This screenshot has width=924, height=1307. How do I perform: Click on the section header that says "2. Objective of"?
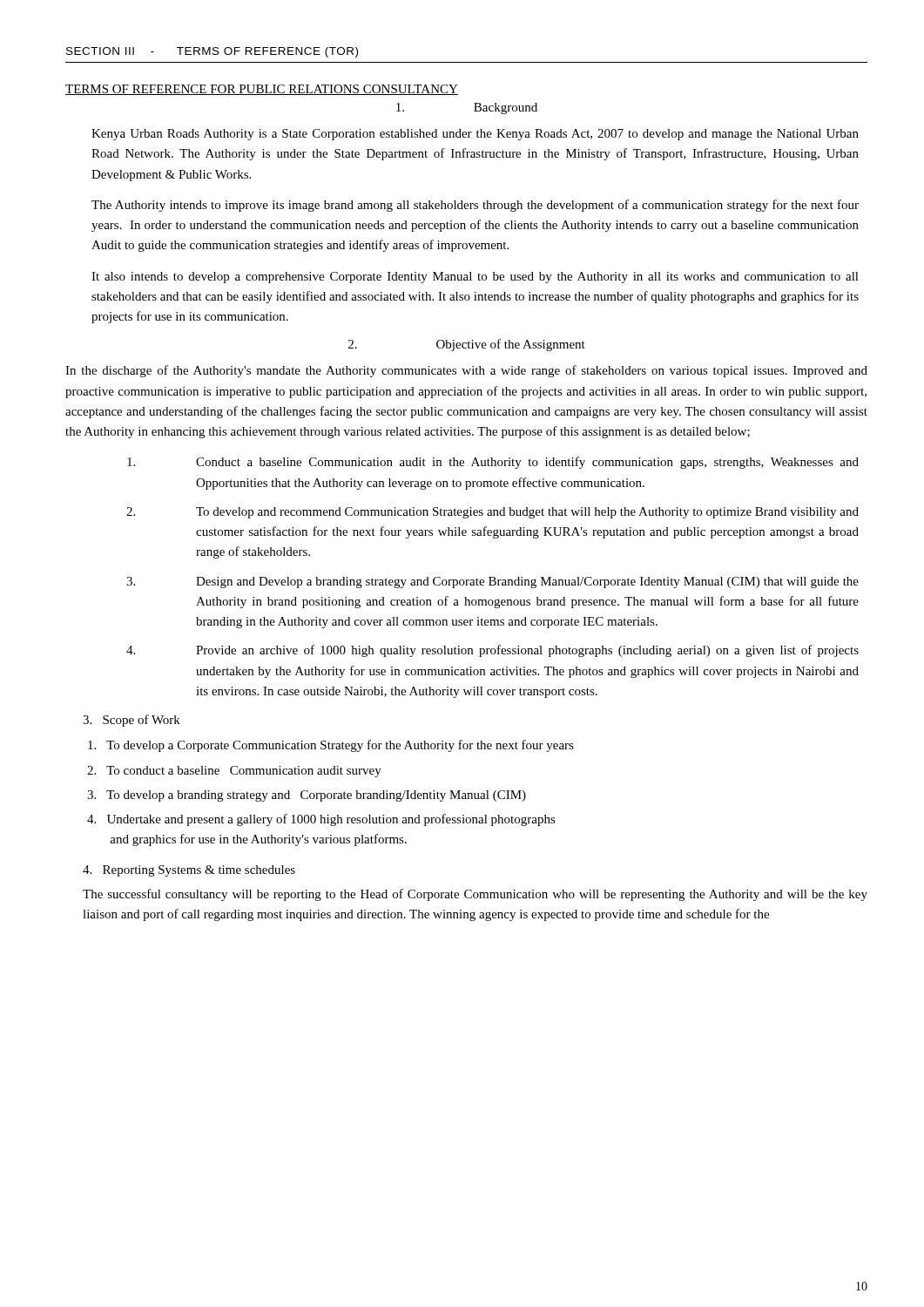pos(466,344)
